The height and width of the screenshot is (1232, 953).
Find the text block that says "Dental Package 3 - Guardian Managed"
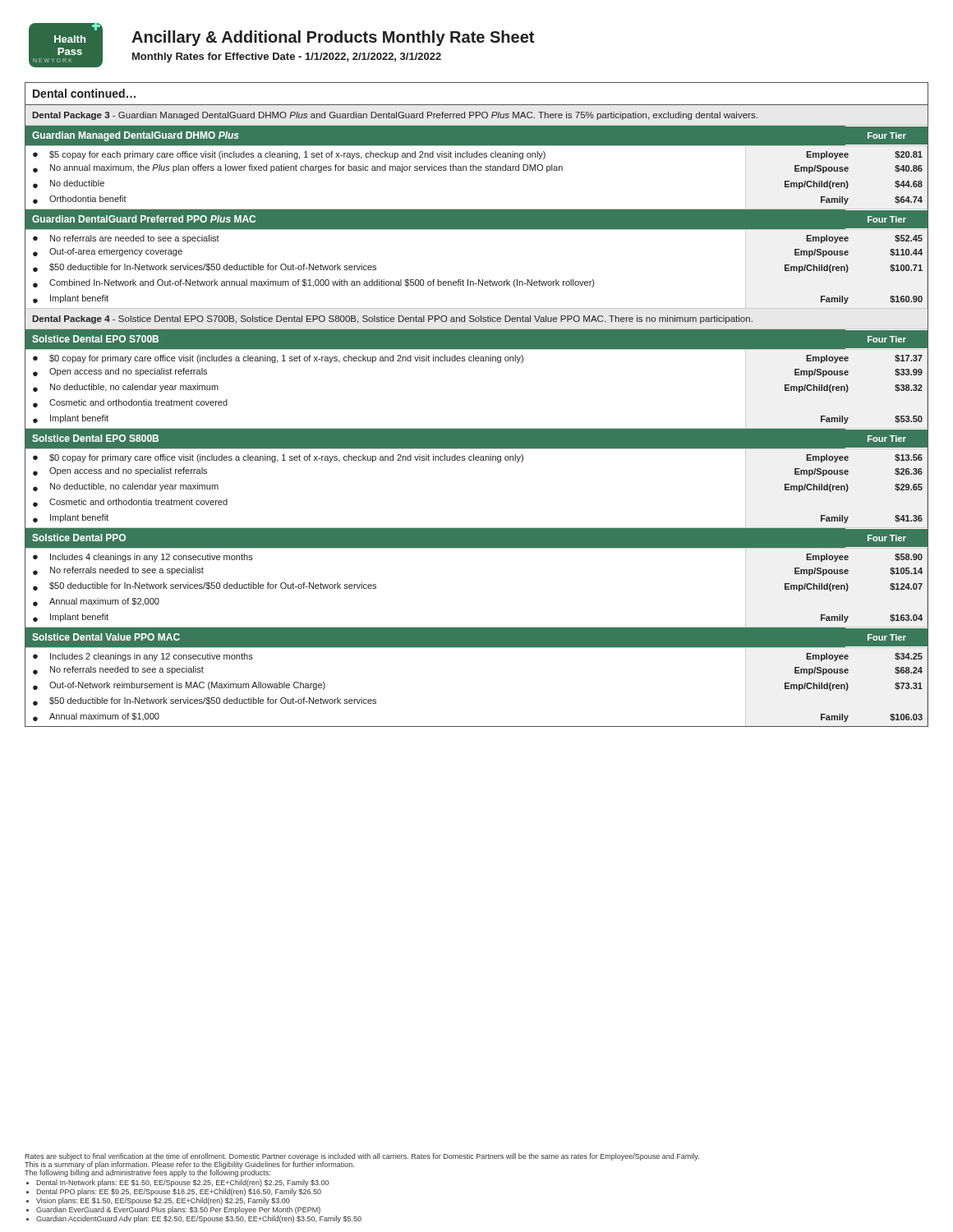click(x=395, y=115)
